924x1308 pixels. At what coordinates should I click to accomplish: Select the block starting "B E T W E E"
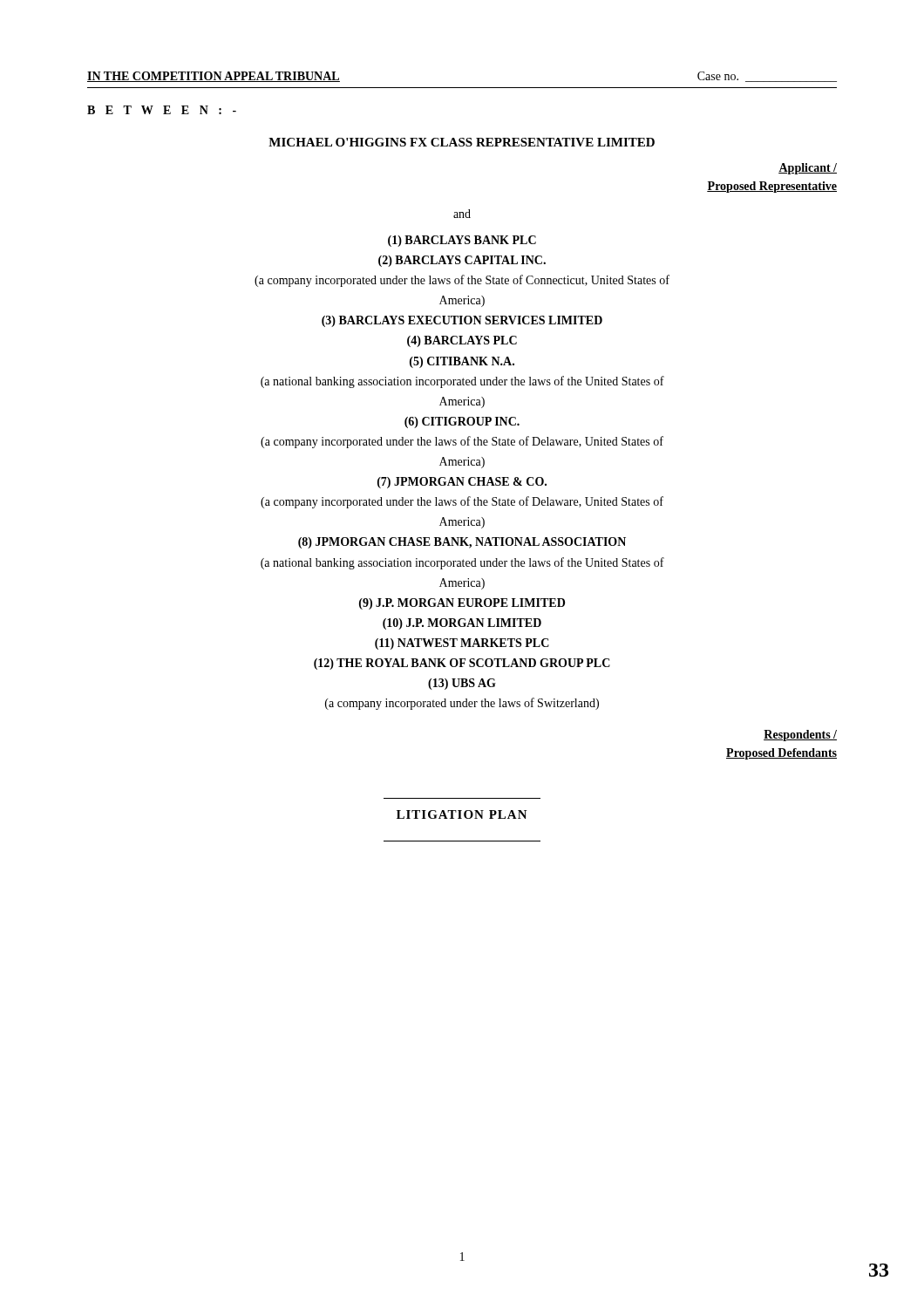tap(164, 110)
